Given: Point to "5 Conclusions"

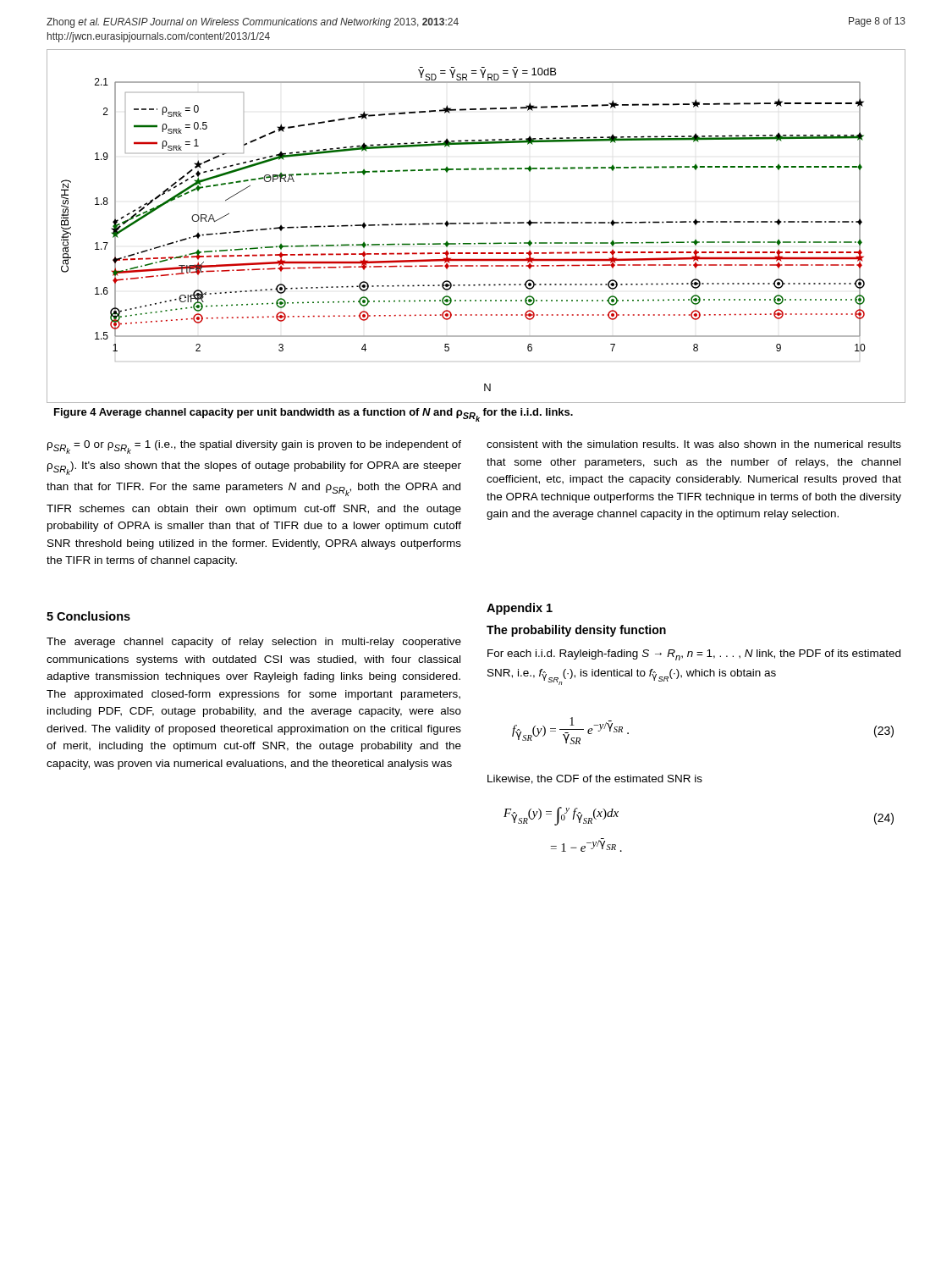Looking at the screenshot, I should coord(88,616).
